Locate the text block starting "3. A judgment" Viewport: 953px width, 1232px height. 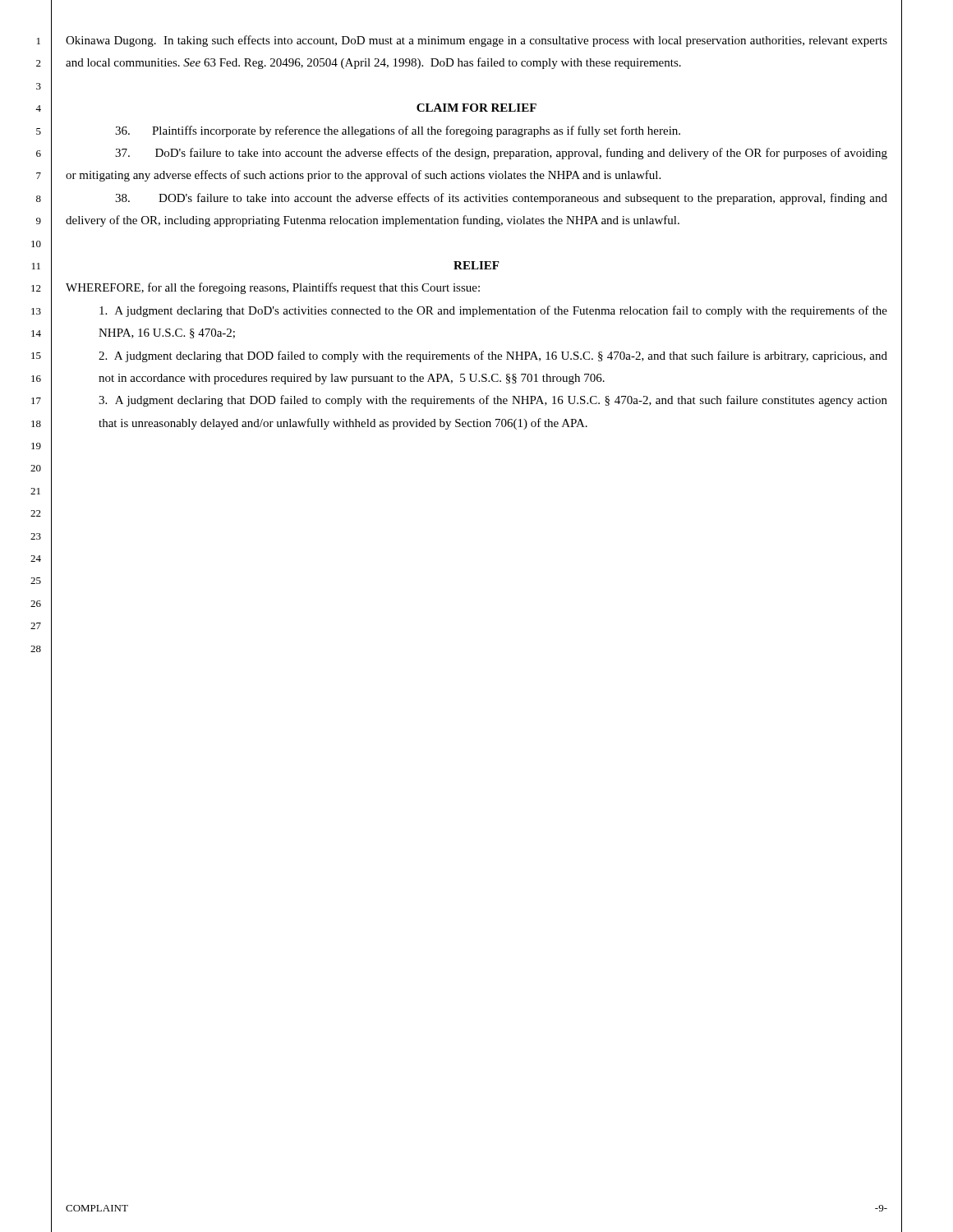tap(493, 412)
